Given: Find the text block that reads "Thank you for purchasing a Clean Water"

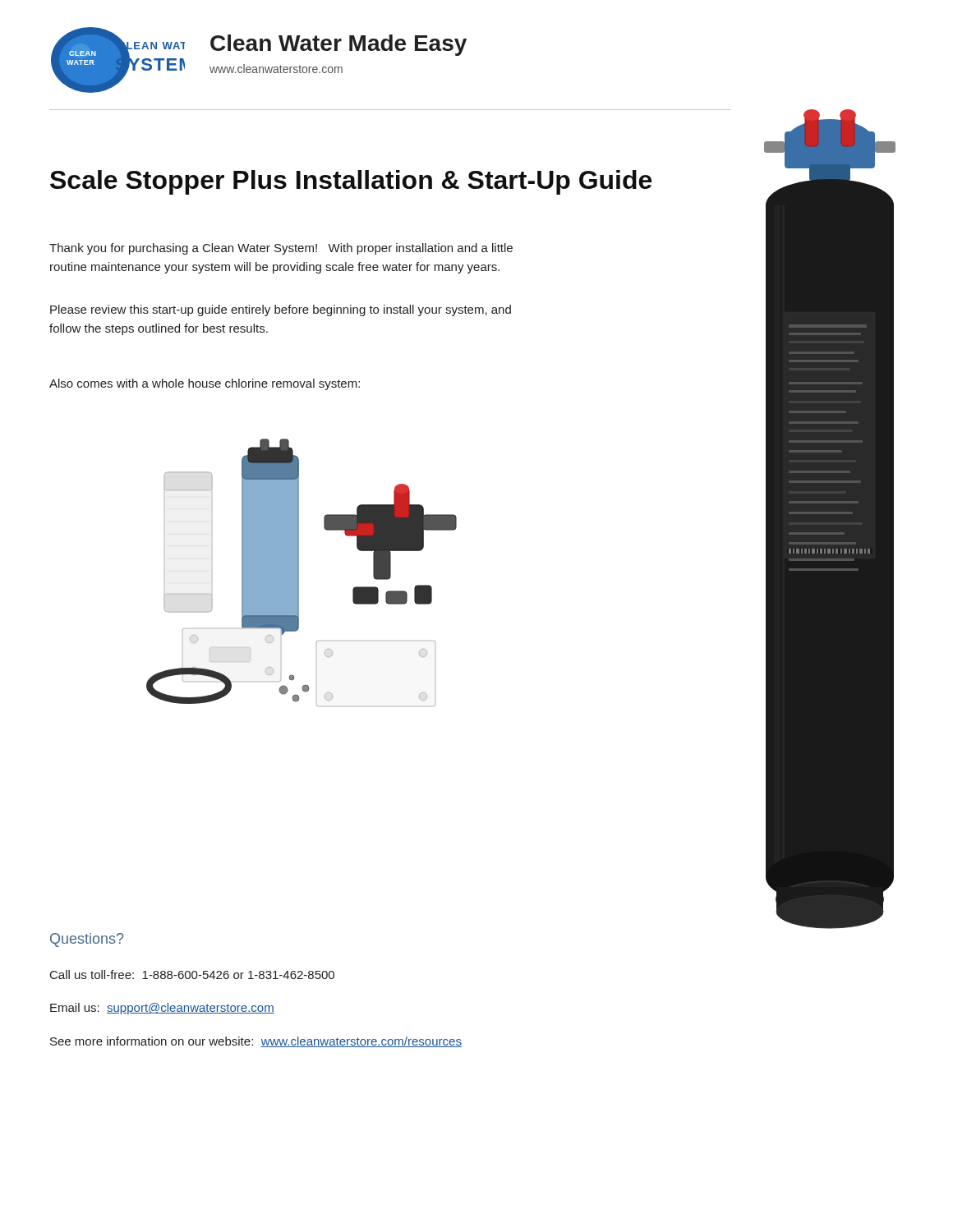Looking at the screenshot, I should tap(296, 257).
